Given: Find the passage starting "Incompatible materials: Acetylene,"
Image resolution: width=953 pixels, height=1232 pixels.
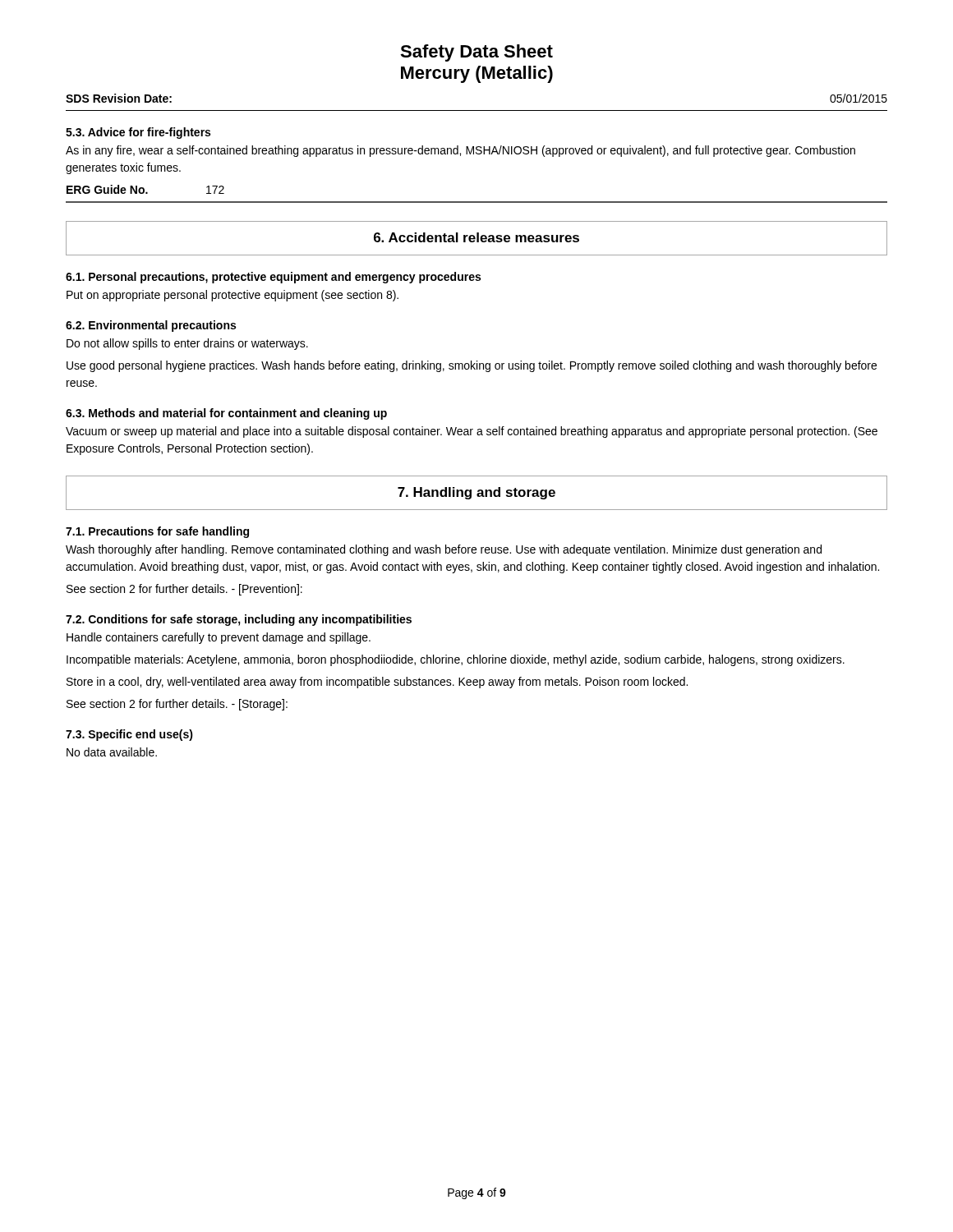Looking at the screenshot, I should click(x=455, y=660).
